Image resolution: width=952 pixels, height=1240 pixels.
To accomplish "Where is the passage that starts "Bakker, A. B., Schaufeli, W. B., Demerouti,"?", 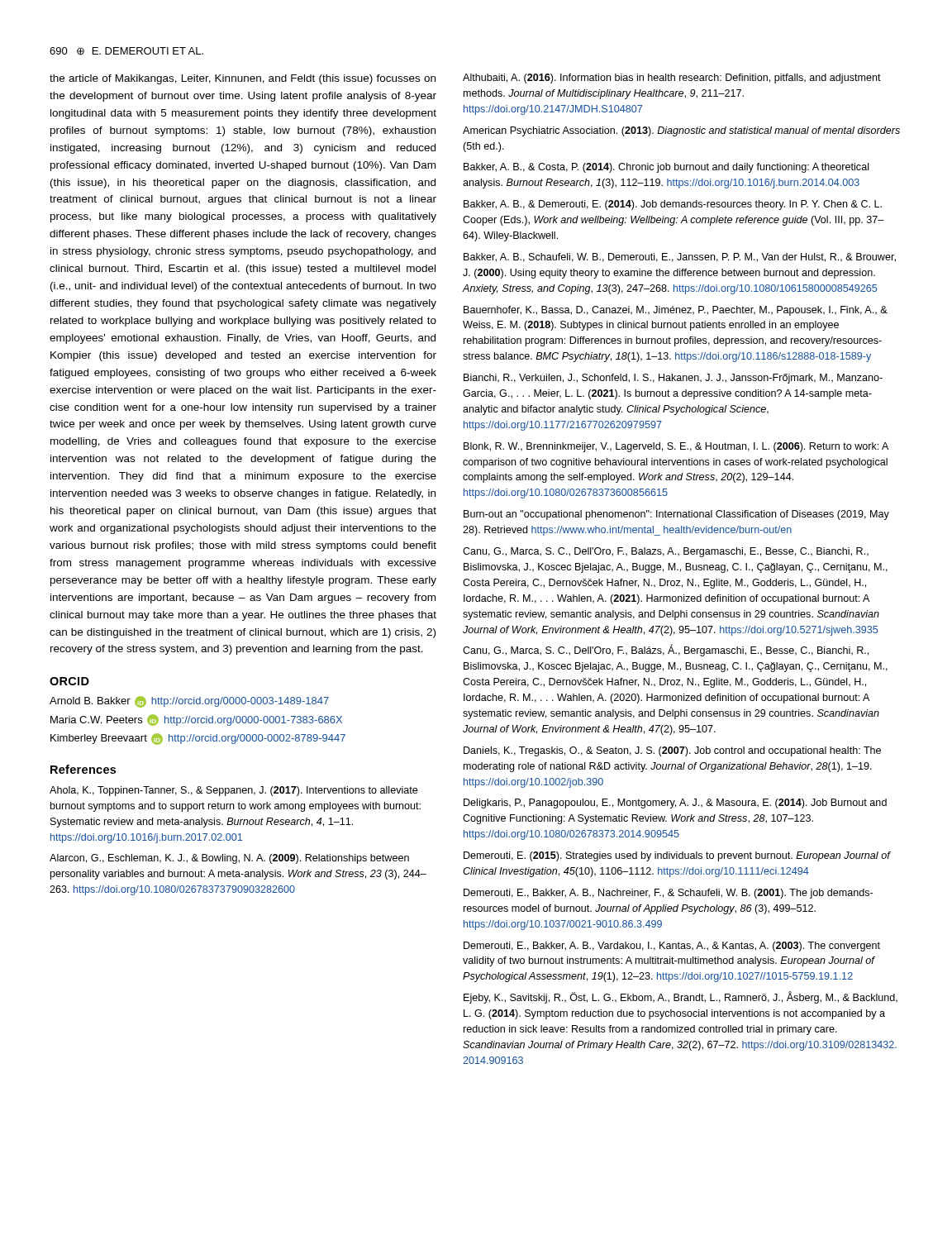I will point(680,273).
